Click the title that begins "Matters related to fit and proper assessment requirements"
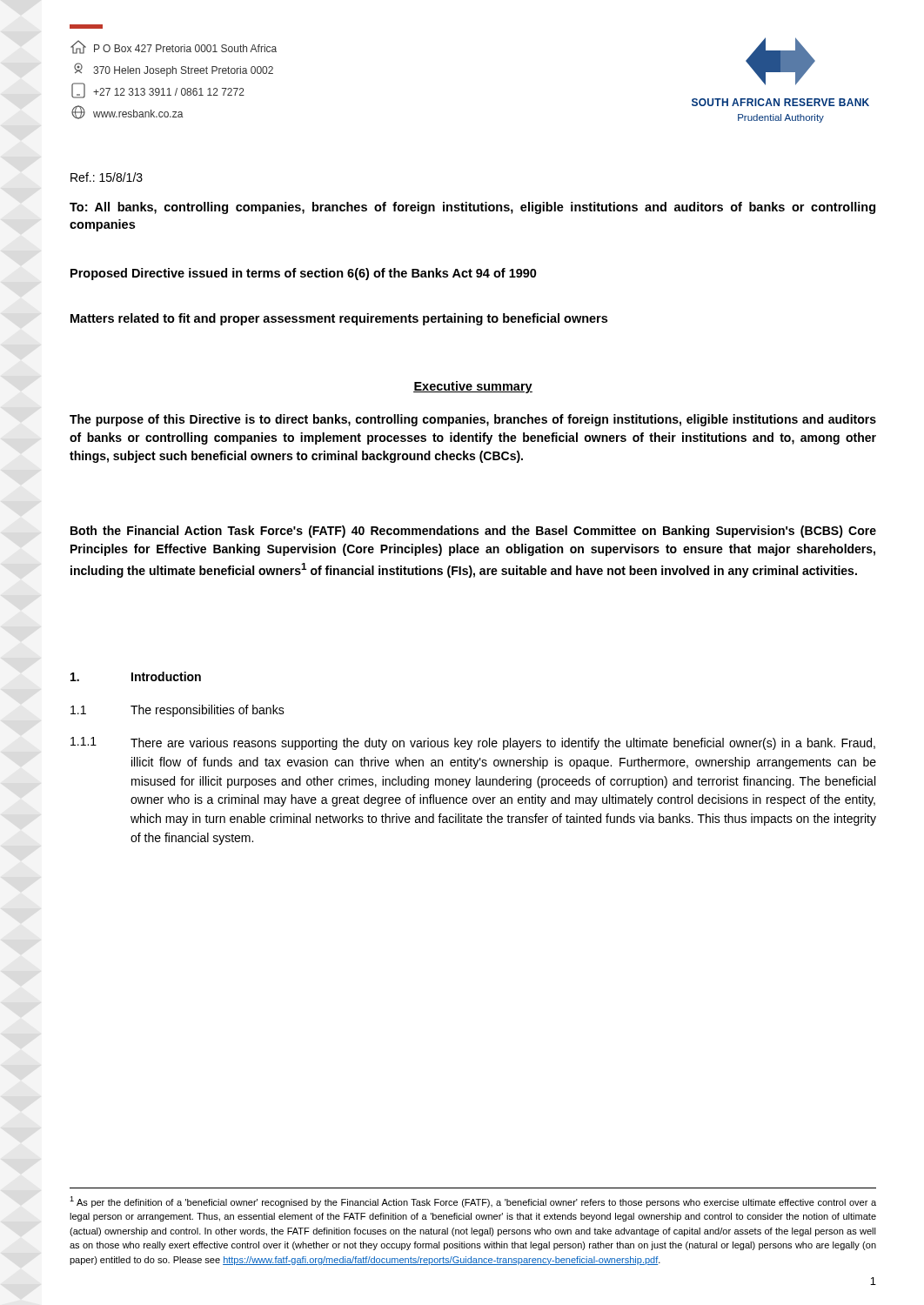The width and height of the screenshot is (924, 1305). coord(473,319)
